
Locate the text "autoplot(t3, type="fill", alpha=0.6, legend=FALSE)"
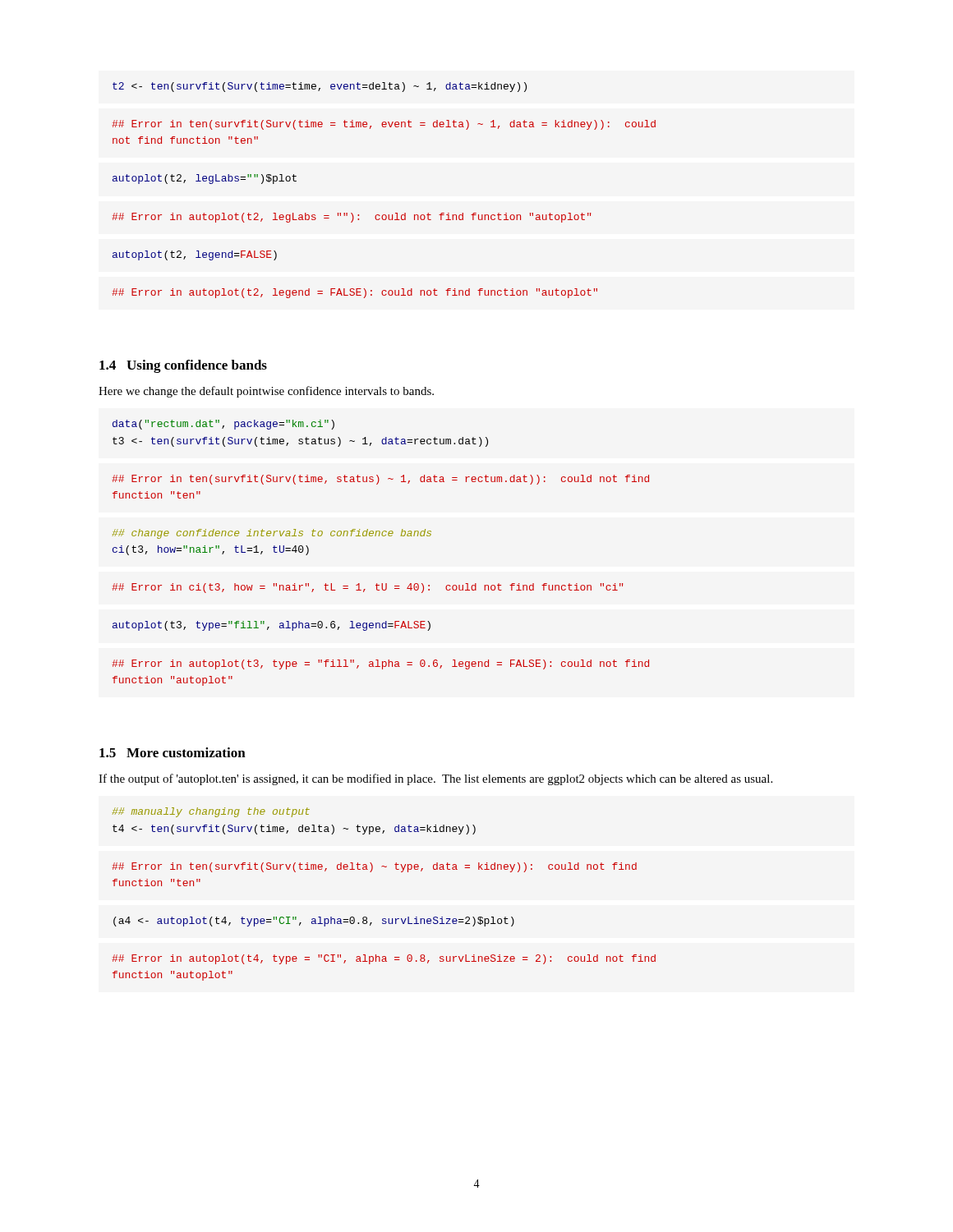coord(272,626)
